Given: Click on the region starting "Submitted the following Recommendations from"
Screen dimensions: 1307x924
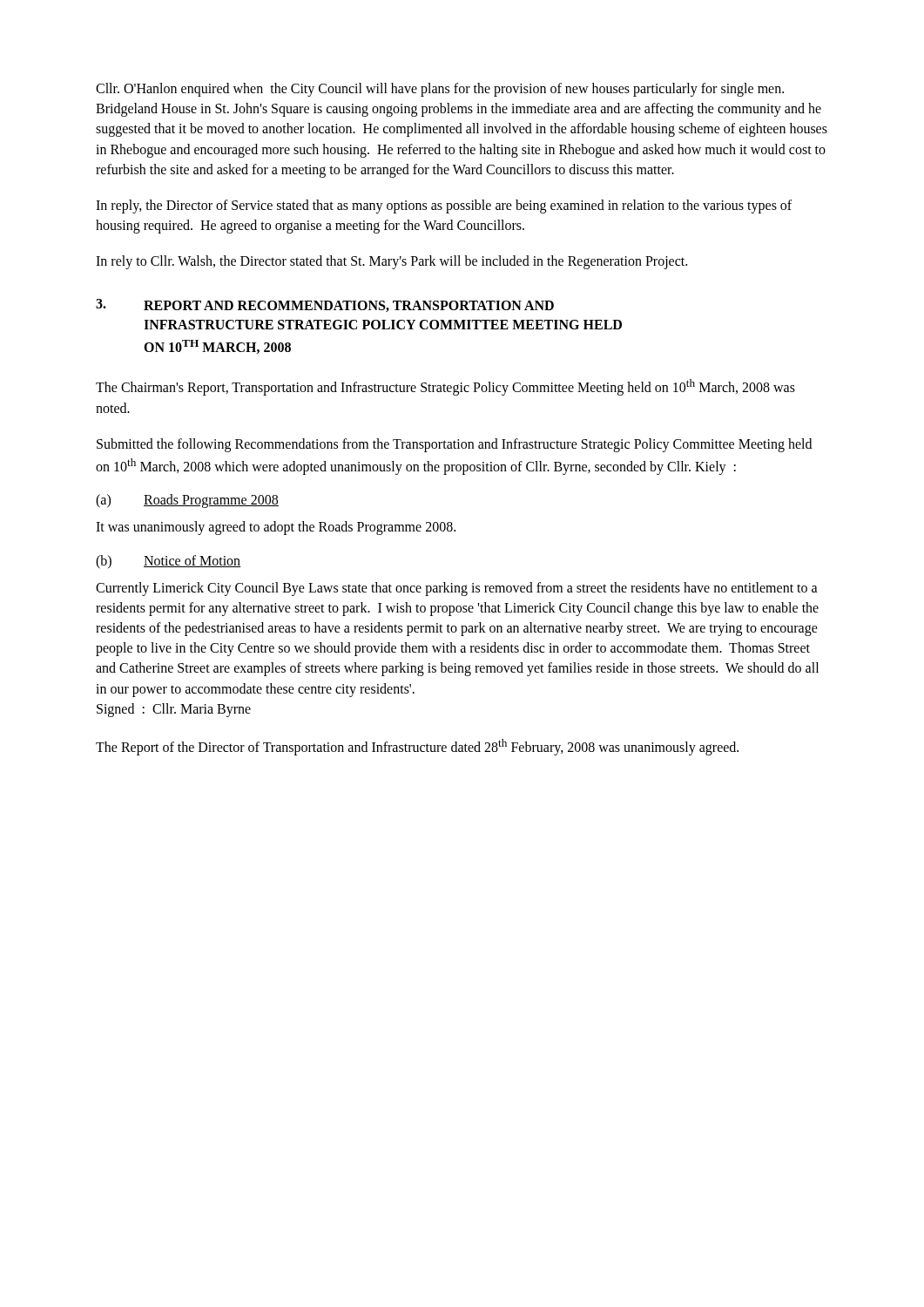Looking at the screenshot, I should coord(454,455).
